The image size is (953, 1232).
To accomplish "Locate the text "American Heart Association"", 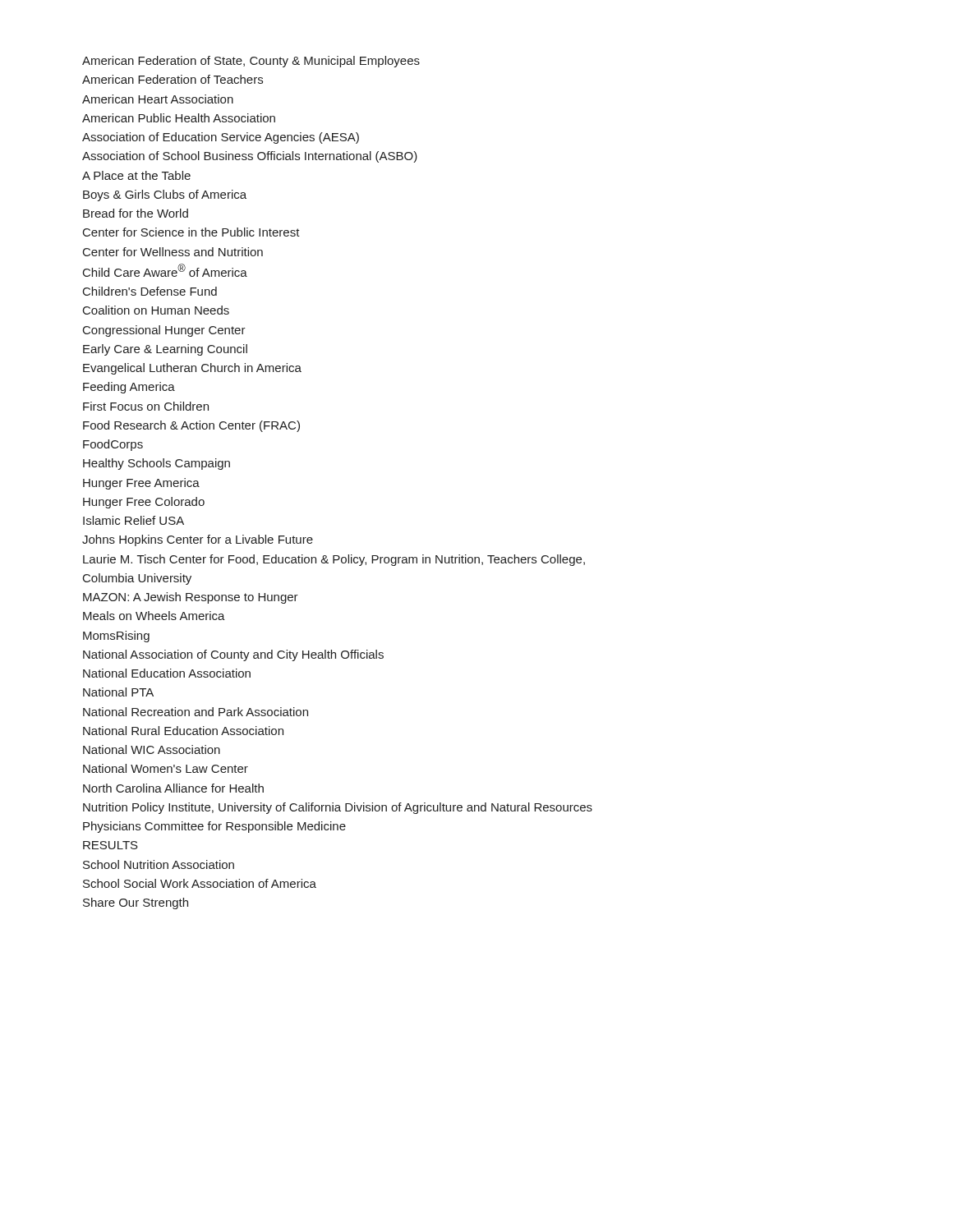I will point(158,99).
